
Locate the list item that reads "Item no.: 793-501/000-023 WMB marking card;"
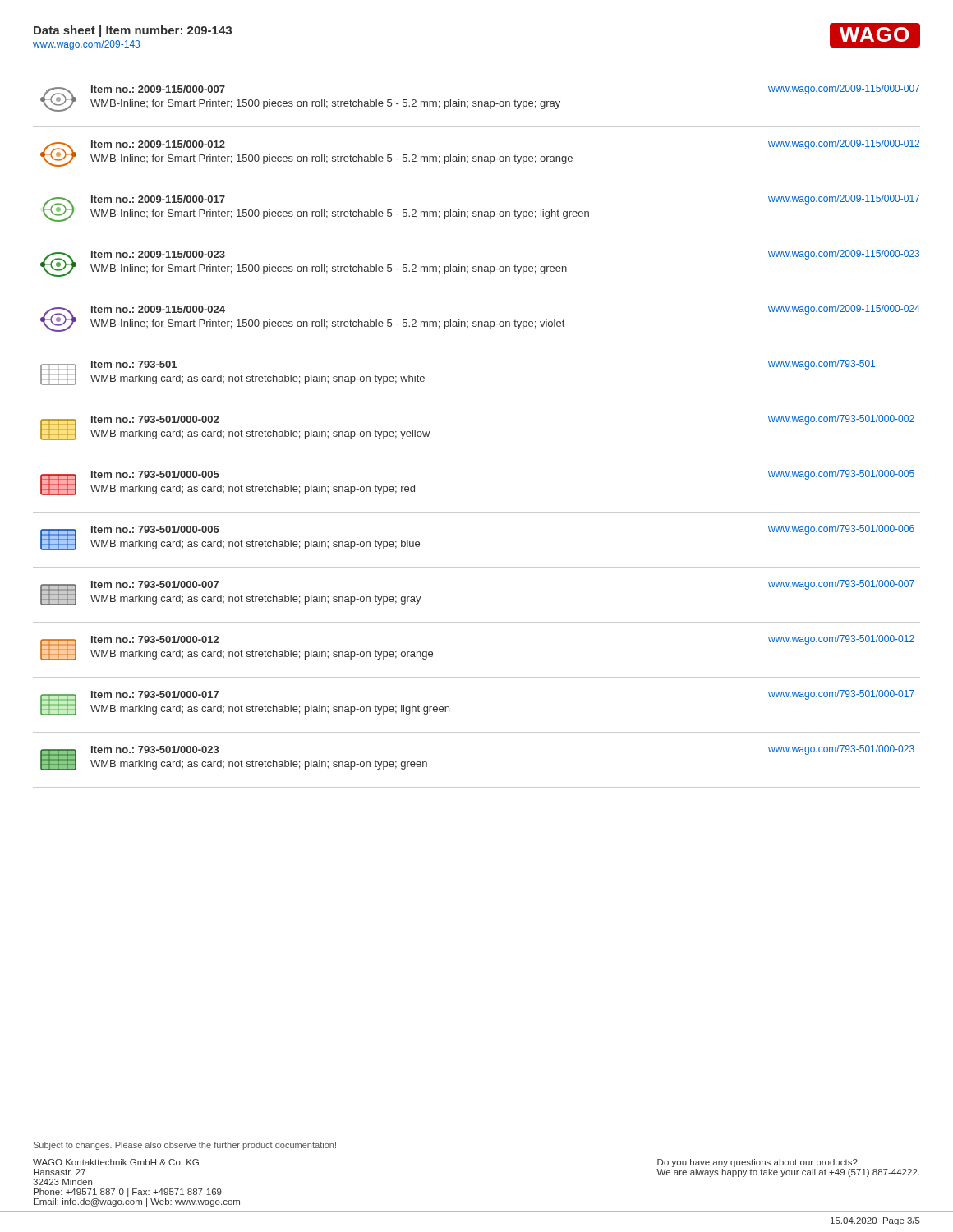[x=204, y=762]
